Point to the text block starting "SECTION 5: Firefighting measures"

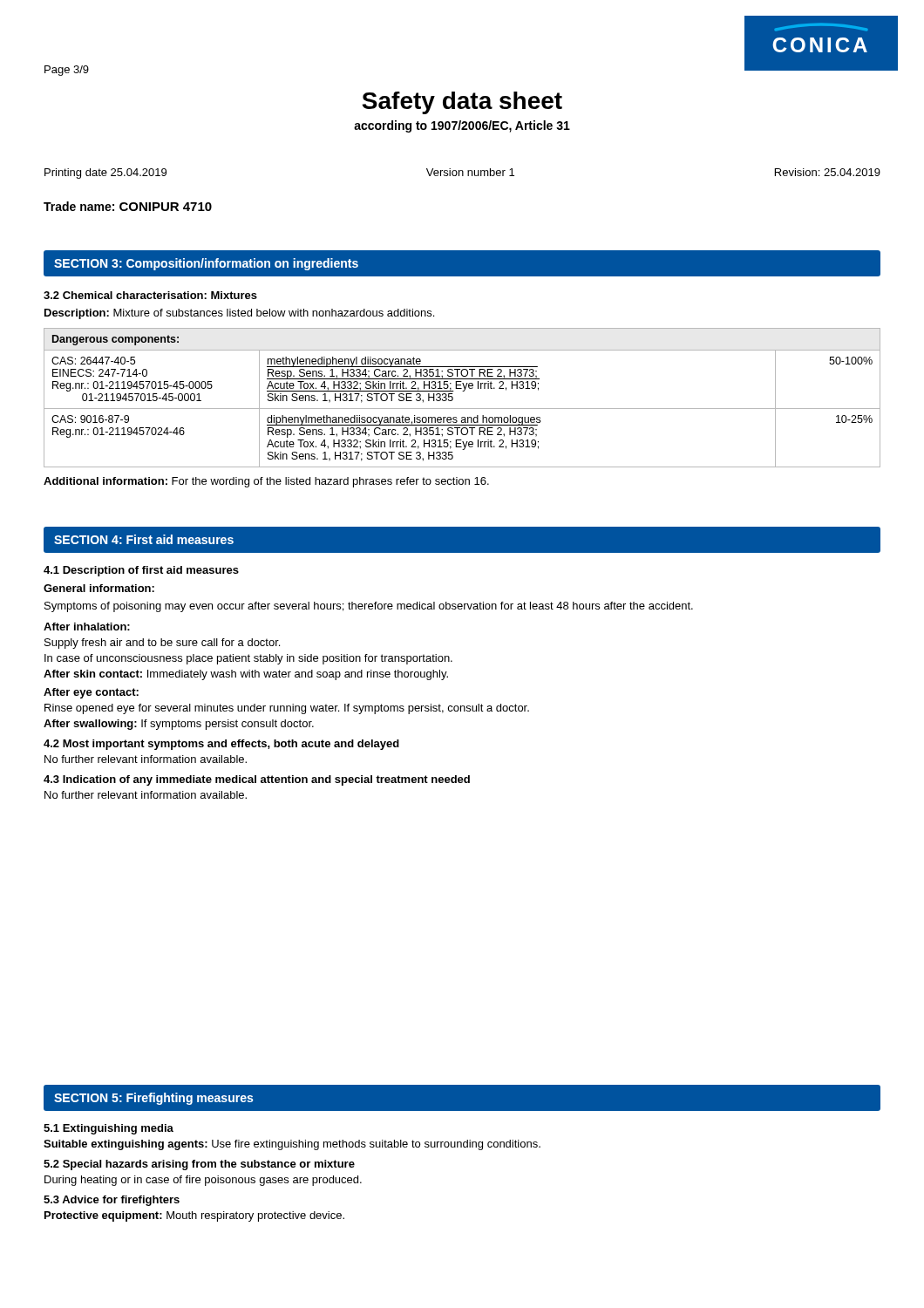coord(154,1098)
